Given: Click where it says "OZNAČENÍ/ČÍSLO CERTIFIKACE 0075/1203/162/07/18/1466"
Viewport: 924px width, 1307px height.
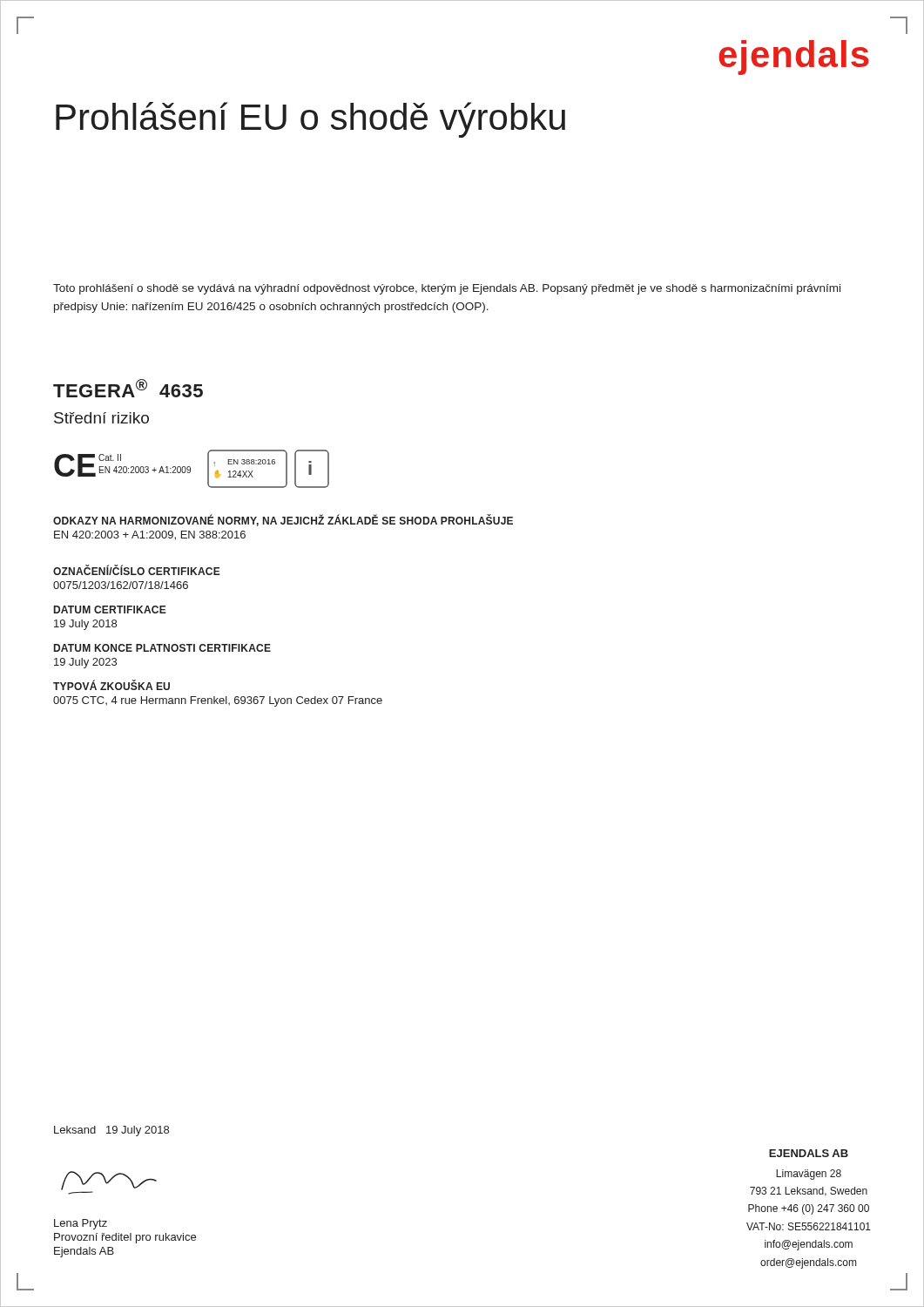Looking at the screenshot, I should pos(137,579).
